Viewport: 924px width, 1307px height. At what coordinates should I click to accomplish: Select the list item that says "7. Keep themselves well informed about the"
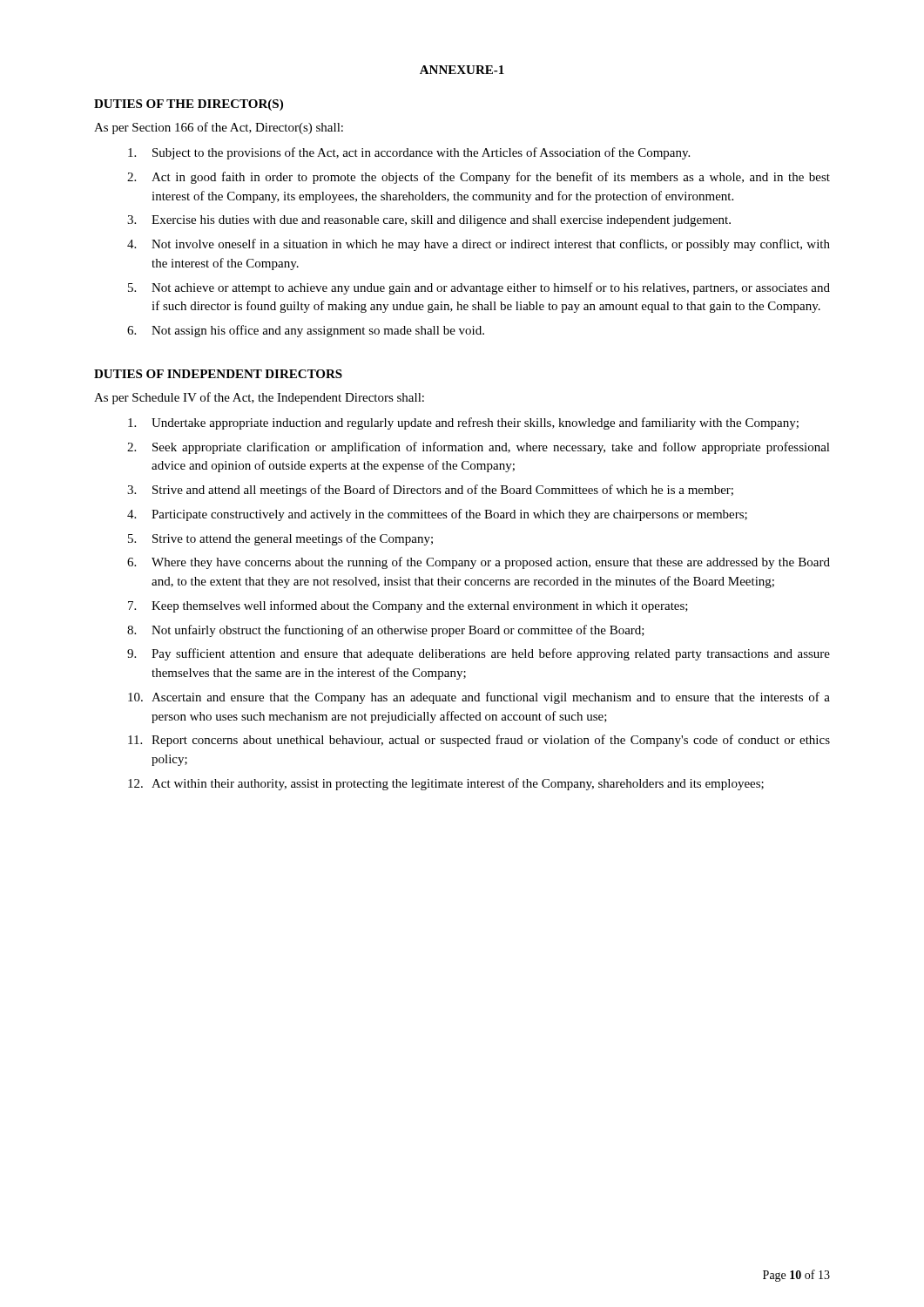pos(479,606)
